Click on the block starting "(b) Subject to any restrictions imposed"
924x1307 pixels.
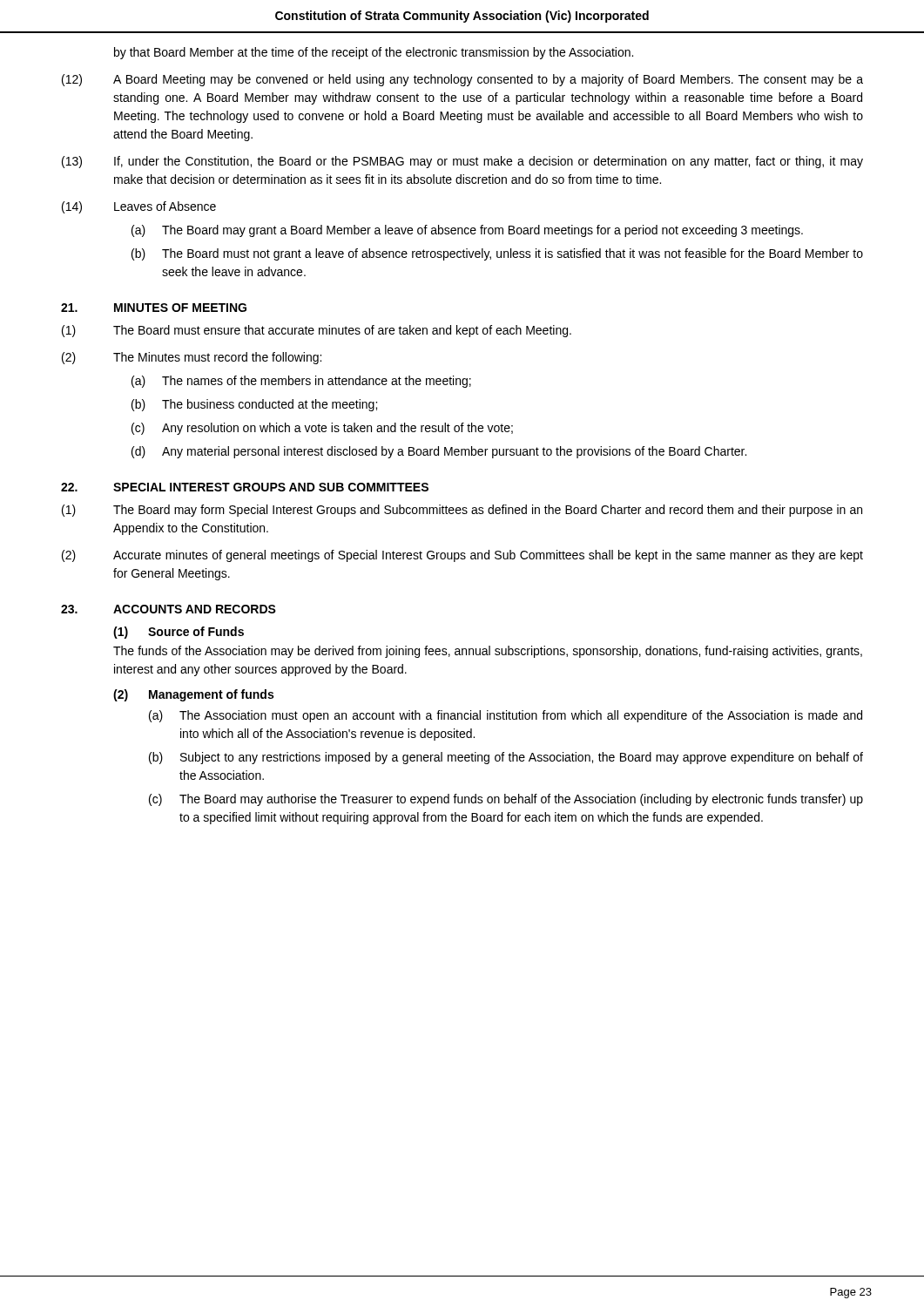coord(506,767)
